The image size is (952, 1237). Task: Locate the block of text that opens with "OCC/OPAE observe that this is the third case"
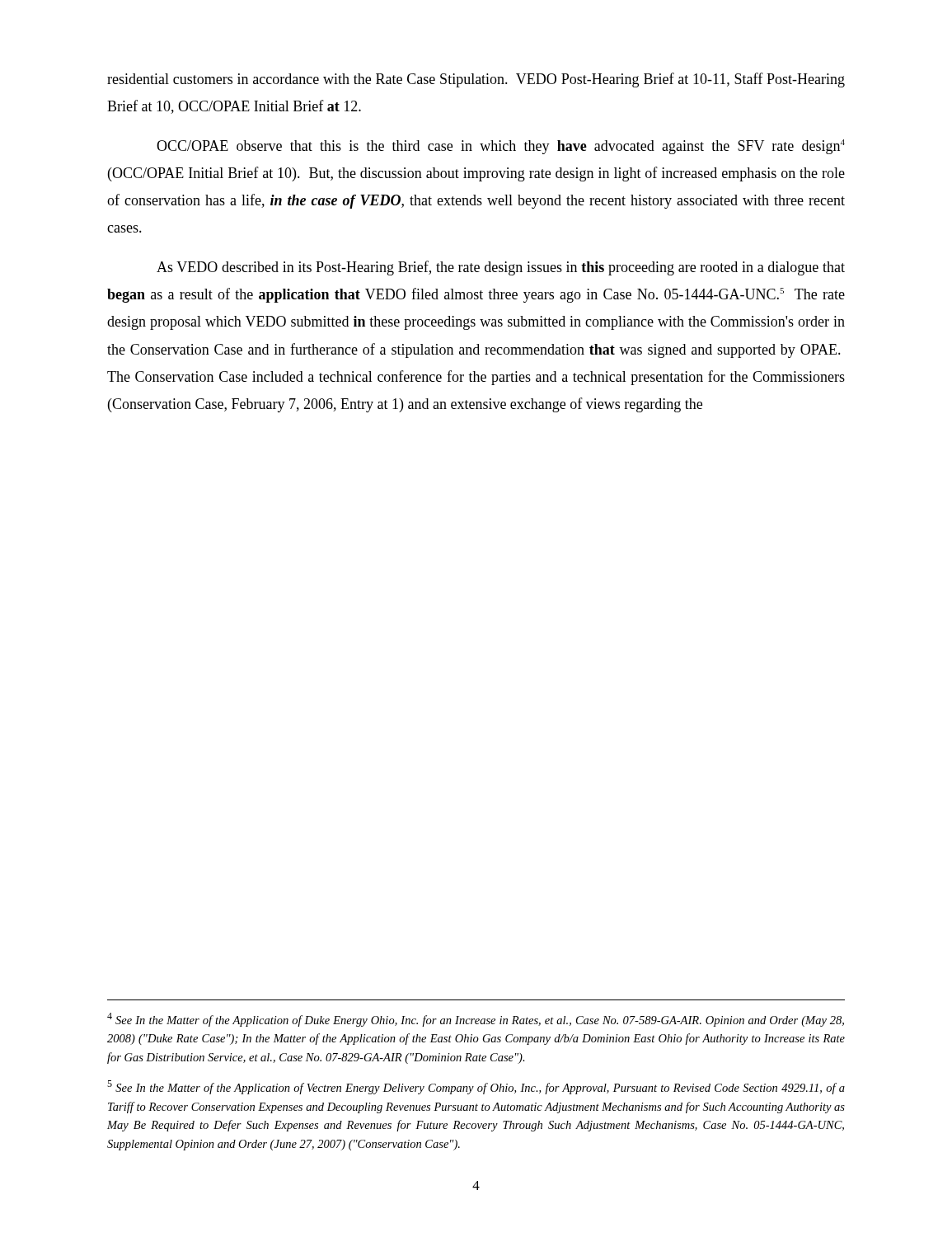pyautogui.click(x=476, y=186)
